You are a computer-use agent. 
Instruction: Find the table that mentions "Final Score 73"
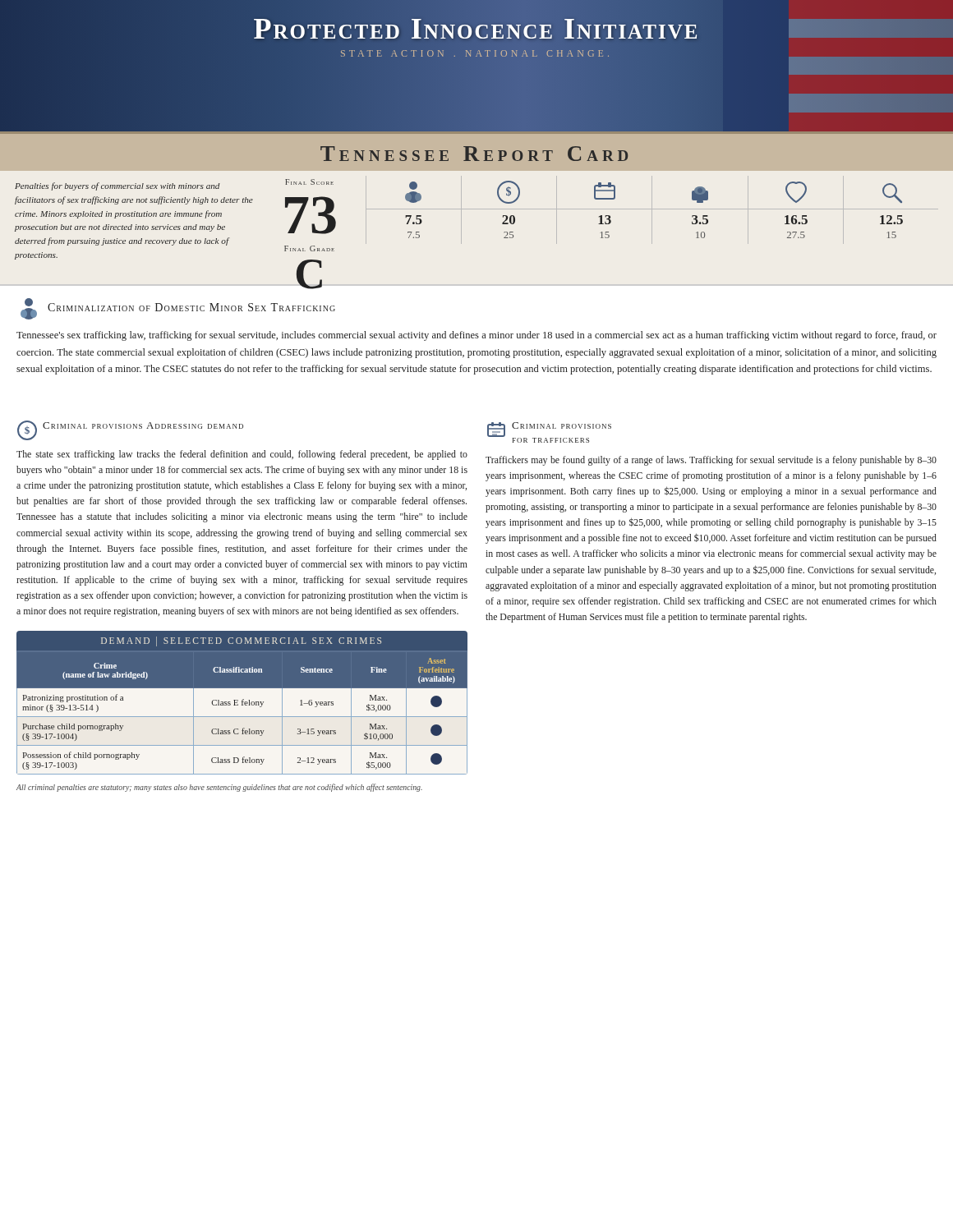[x=310, y=237]
